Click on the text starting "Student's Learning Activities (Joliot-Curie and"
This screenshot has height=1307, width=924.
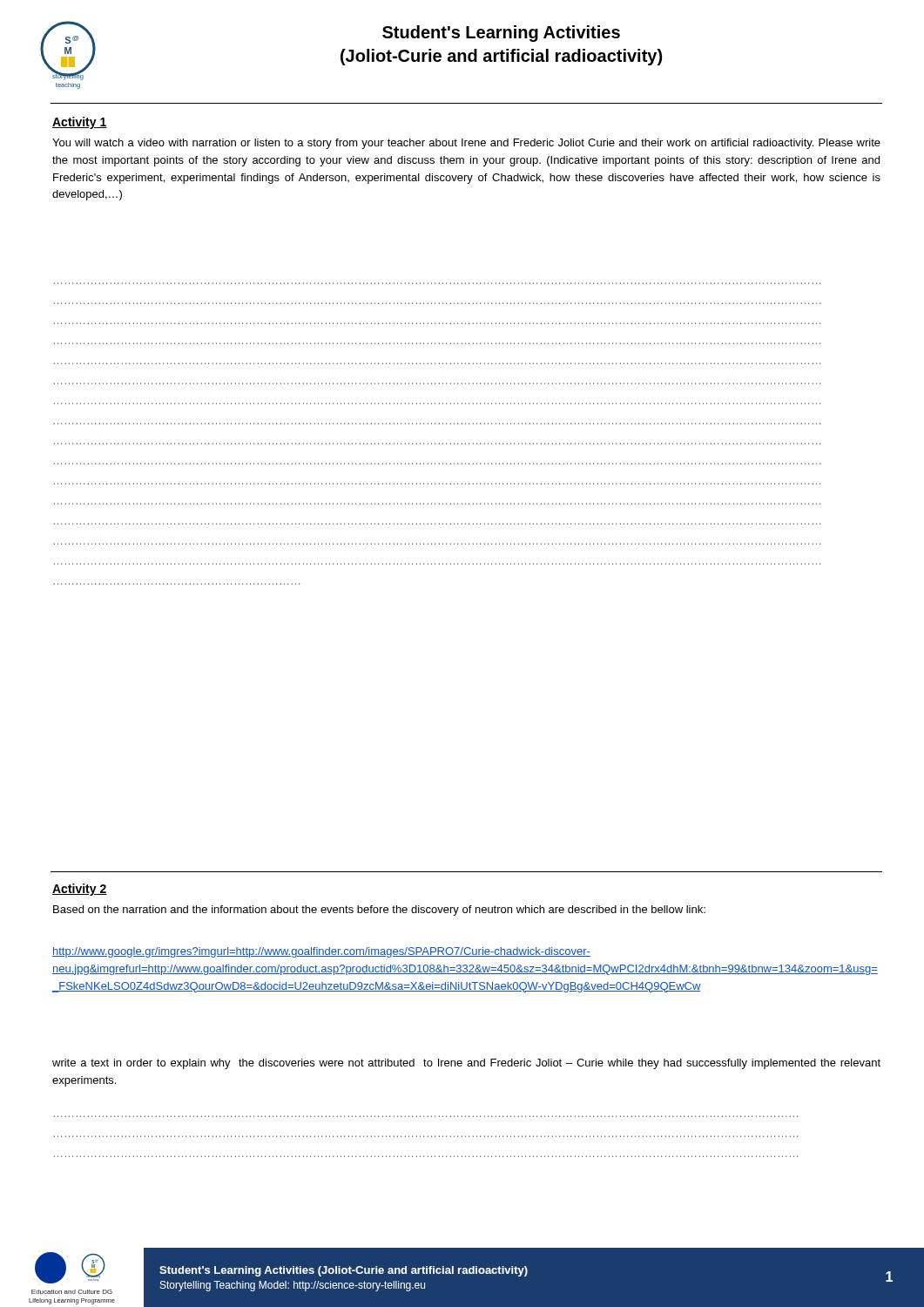(x=501, y=44)
